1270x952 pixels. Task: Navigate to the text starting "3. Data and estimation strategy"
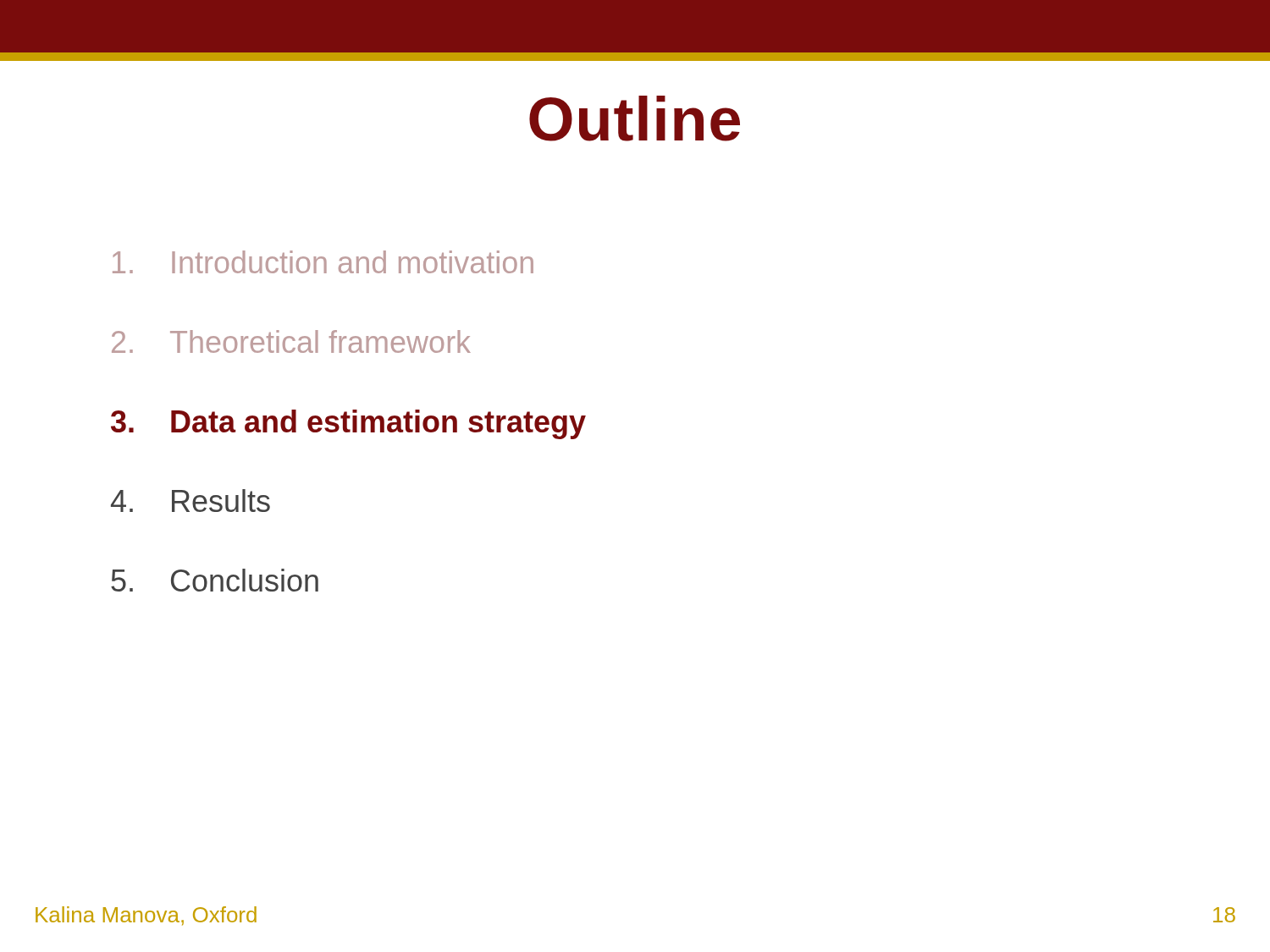(x=348, y=422)
